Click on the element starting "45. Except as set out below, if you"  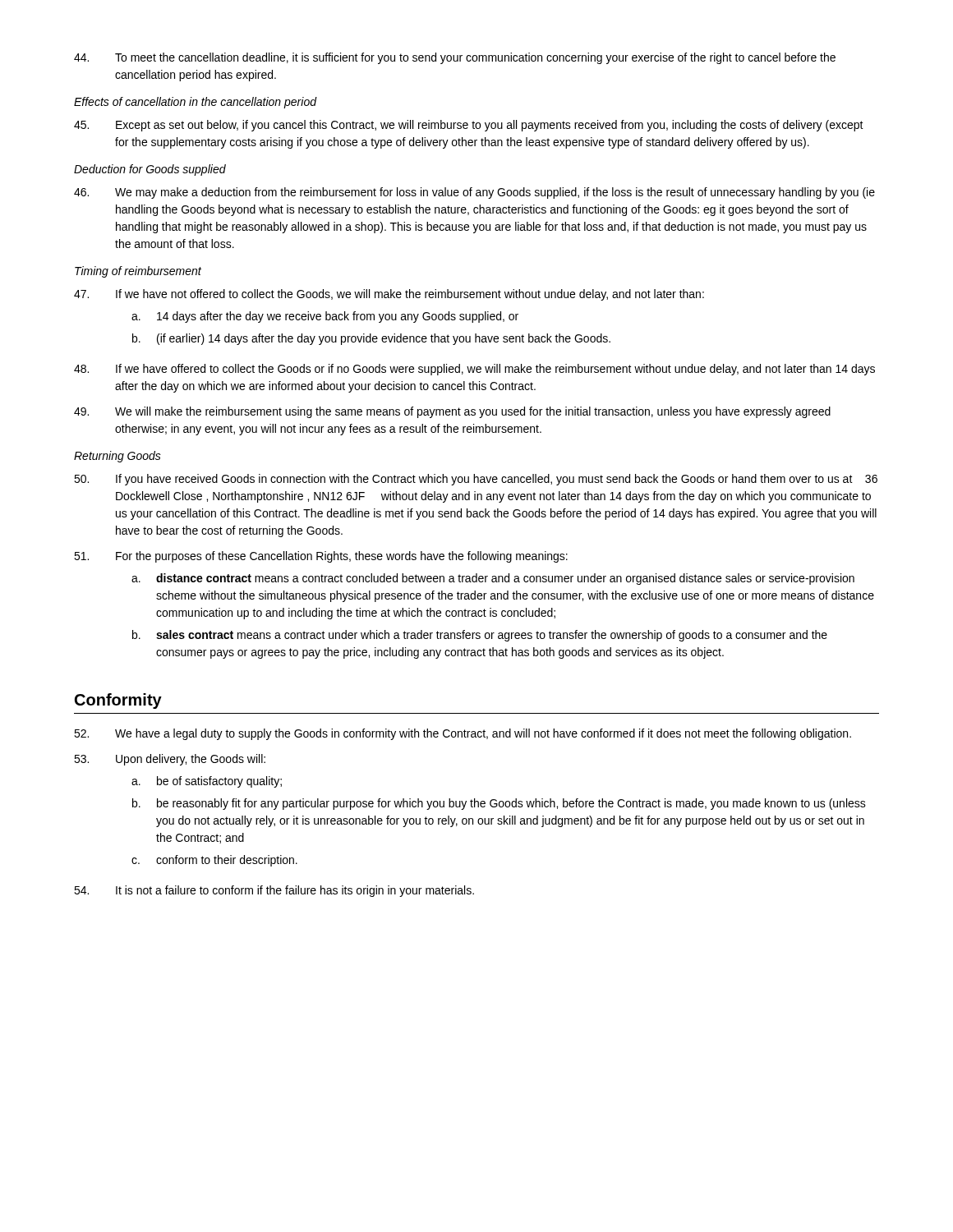click(476, 134)
